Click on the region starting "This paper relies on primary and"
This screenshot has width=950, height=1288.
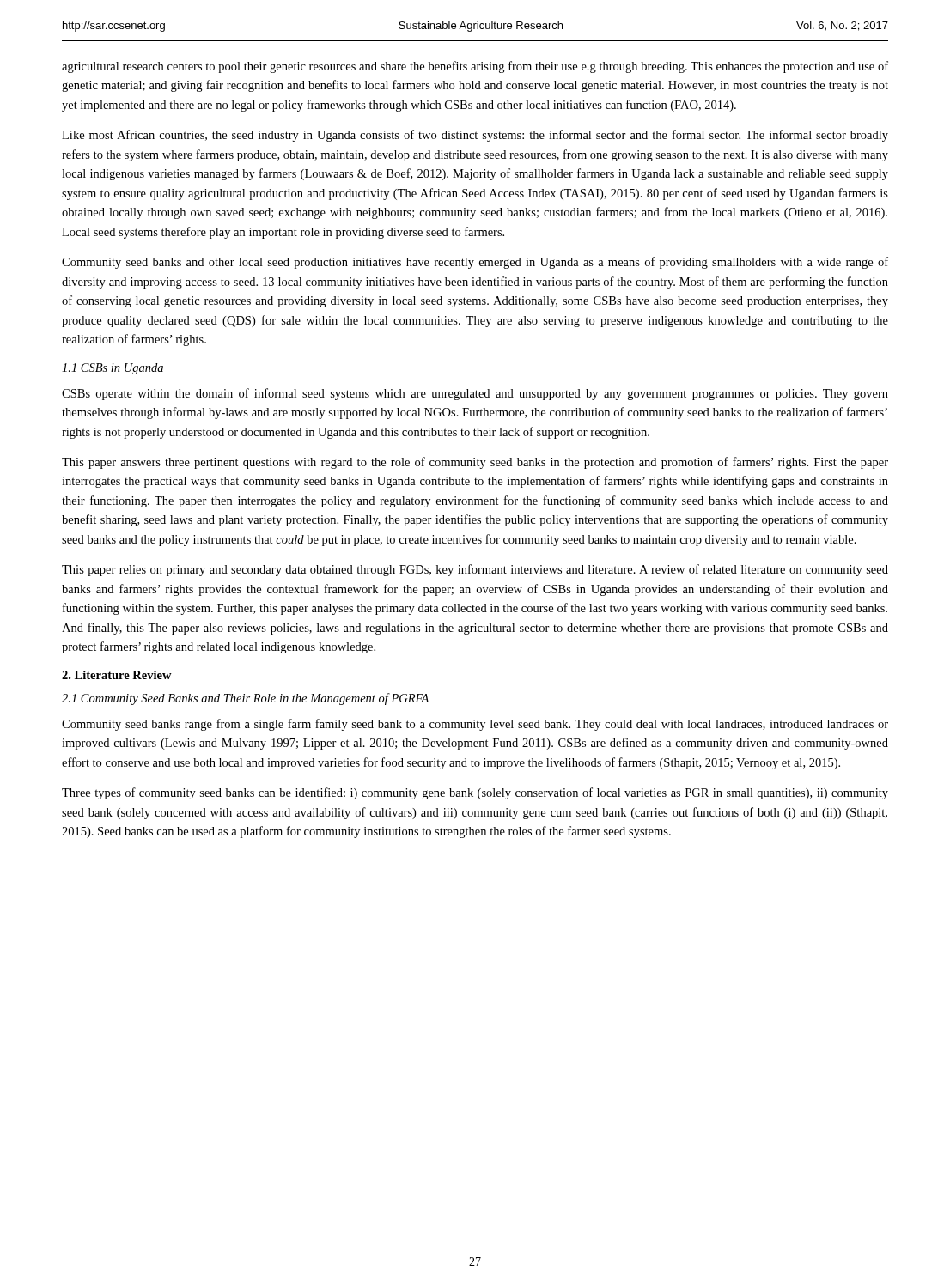[475, 608]
